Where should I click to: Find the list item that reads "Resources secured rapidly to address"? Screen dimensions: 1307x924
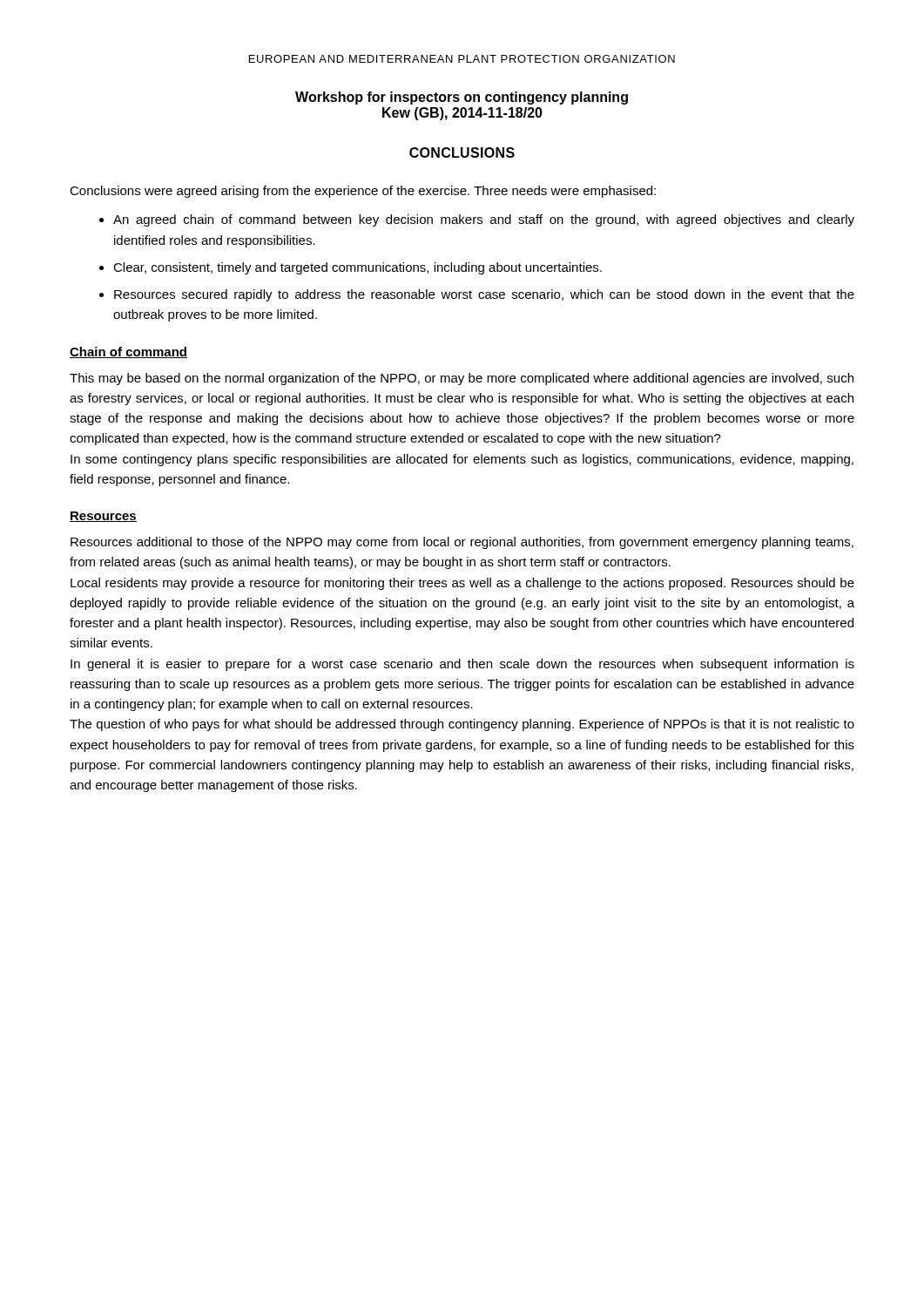click(462, 304)
